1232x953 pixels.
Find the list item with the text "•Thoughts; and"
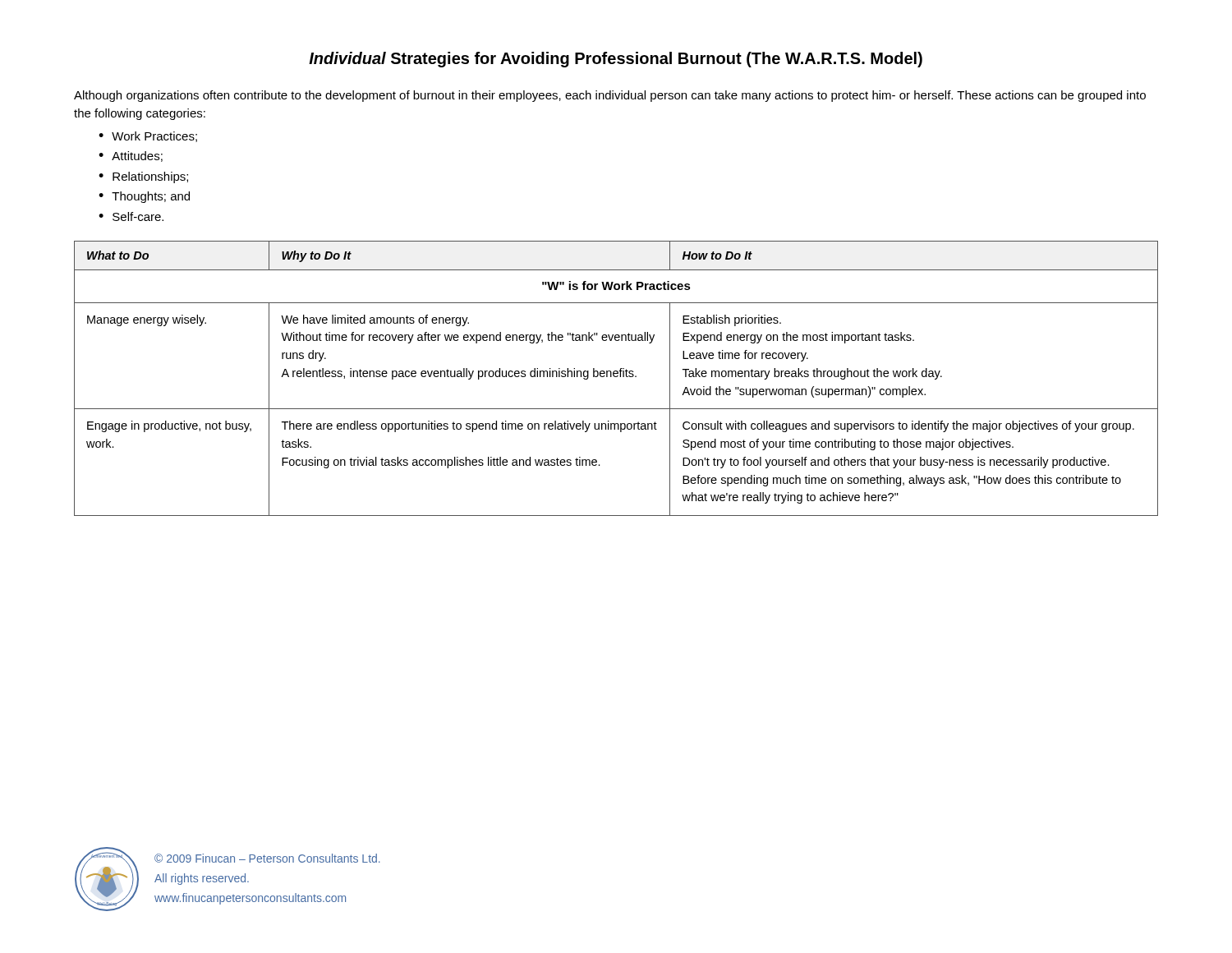pos(145,197)
